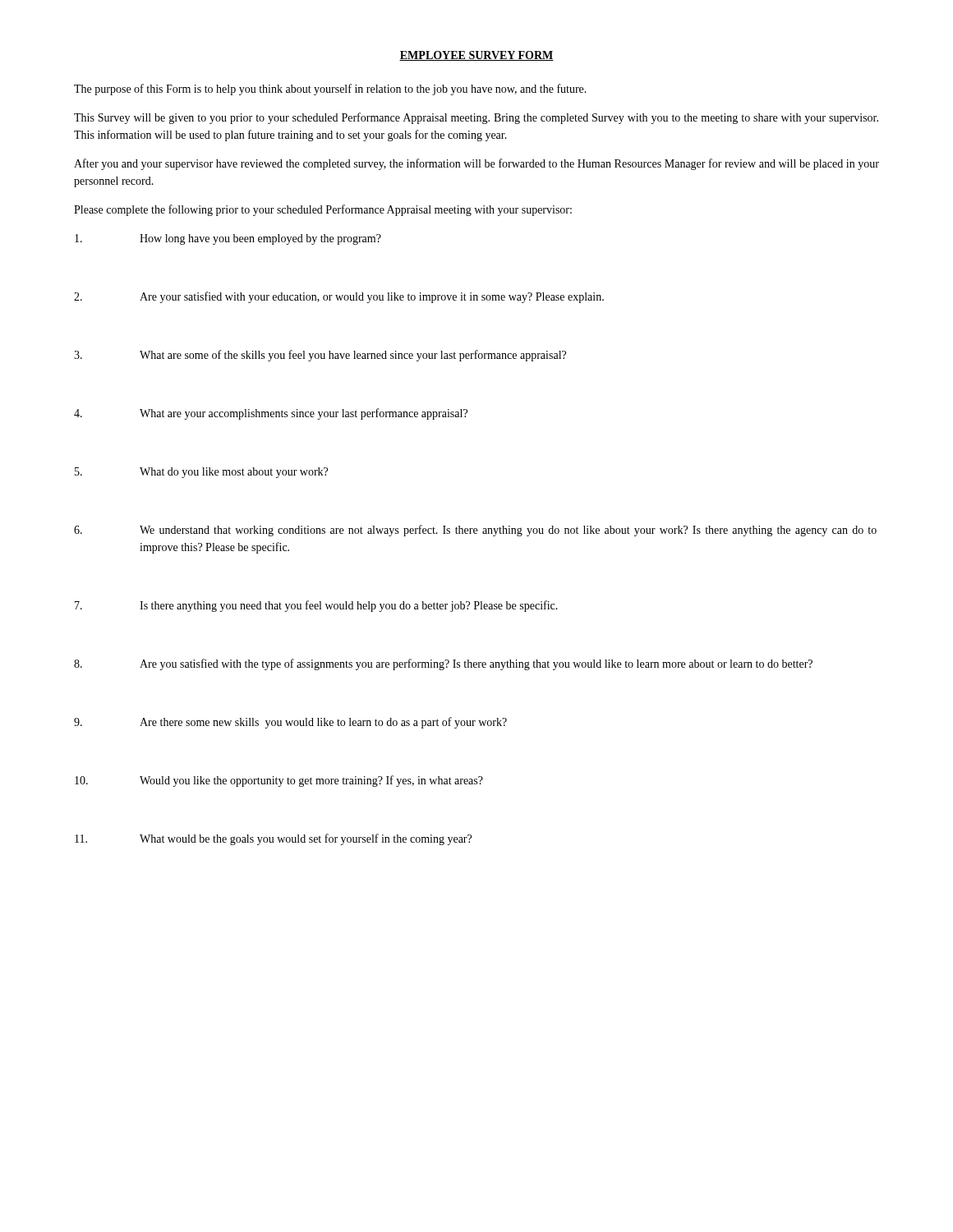Where is the passage that starts "After you and your supervisor have reviewed the"?
953x1232 pixels.
click(476, 172)
